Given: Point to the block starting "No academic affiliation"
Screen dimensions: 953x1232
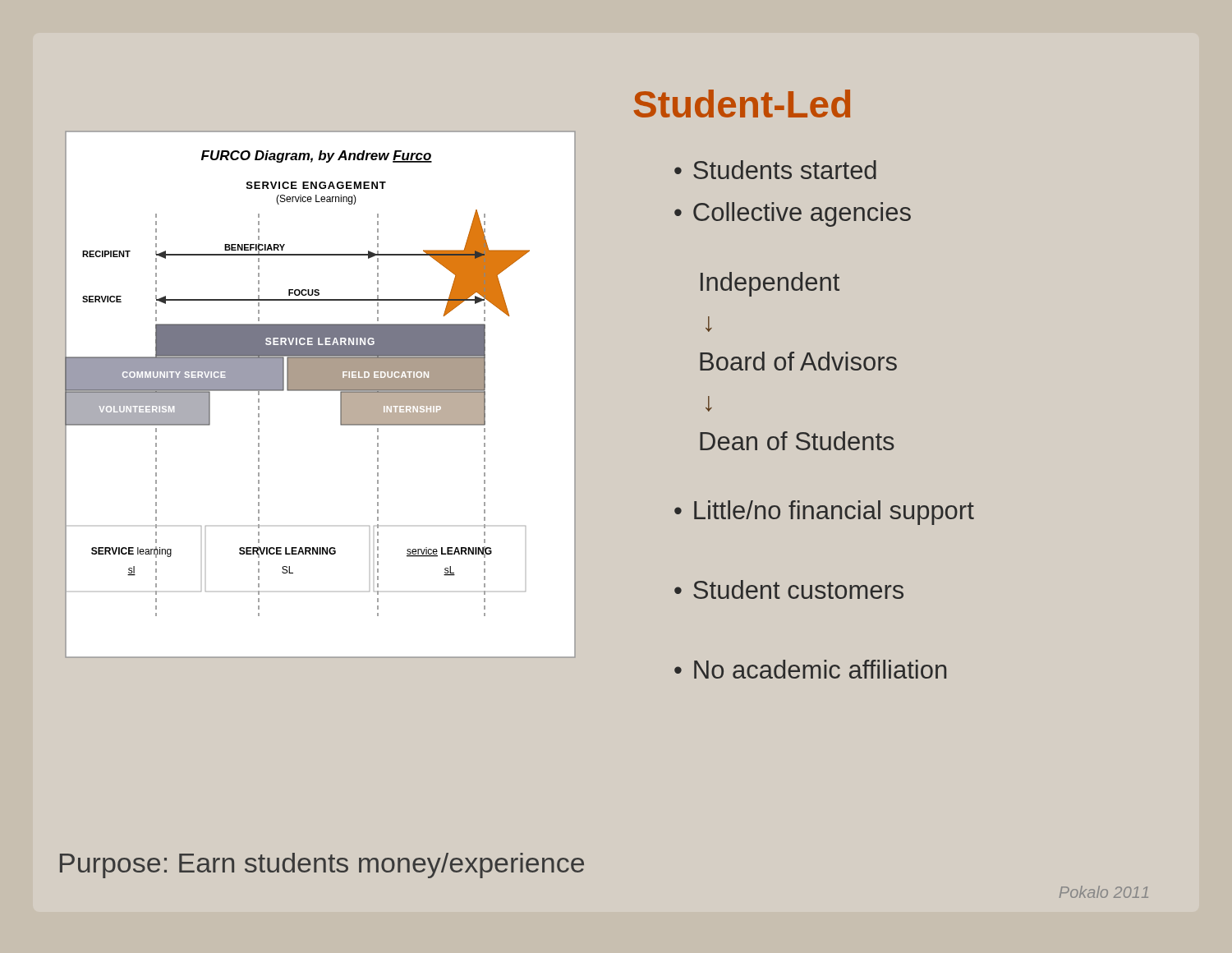Looking at the screenshot, I should click(x=820, y=670).
